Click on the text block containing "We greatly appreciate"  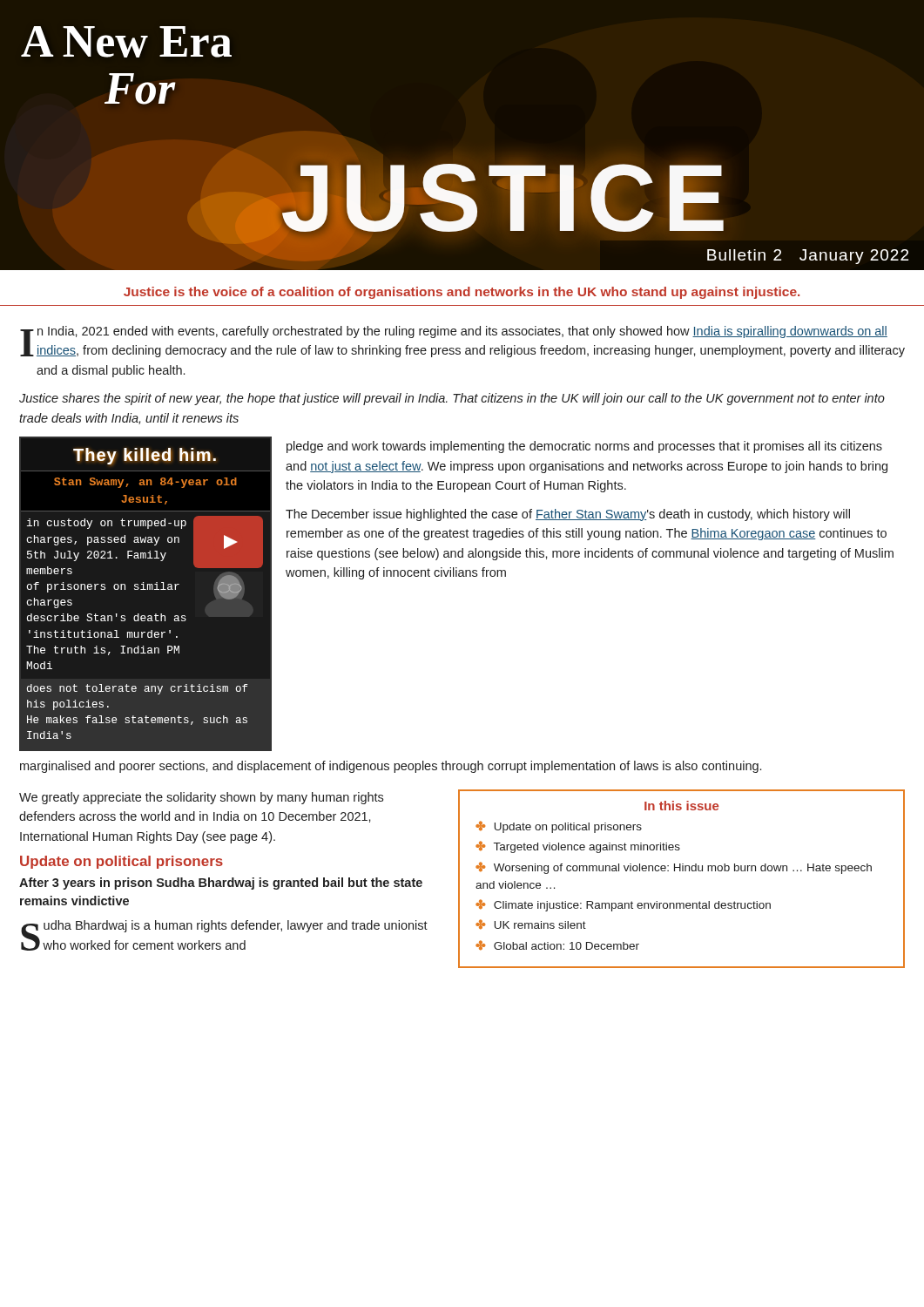pos(202,817)
